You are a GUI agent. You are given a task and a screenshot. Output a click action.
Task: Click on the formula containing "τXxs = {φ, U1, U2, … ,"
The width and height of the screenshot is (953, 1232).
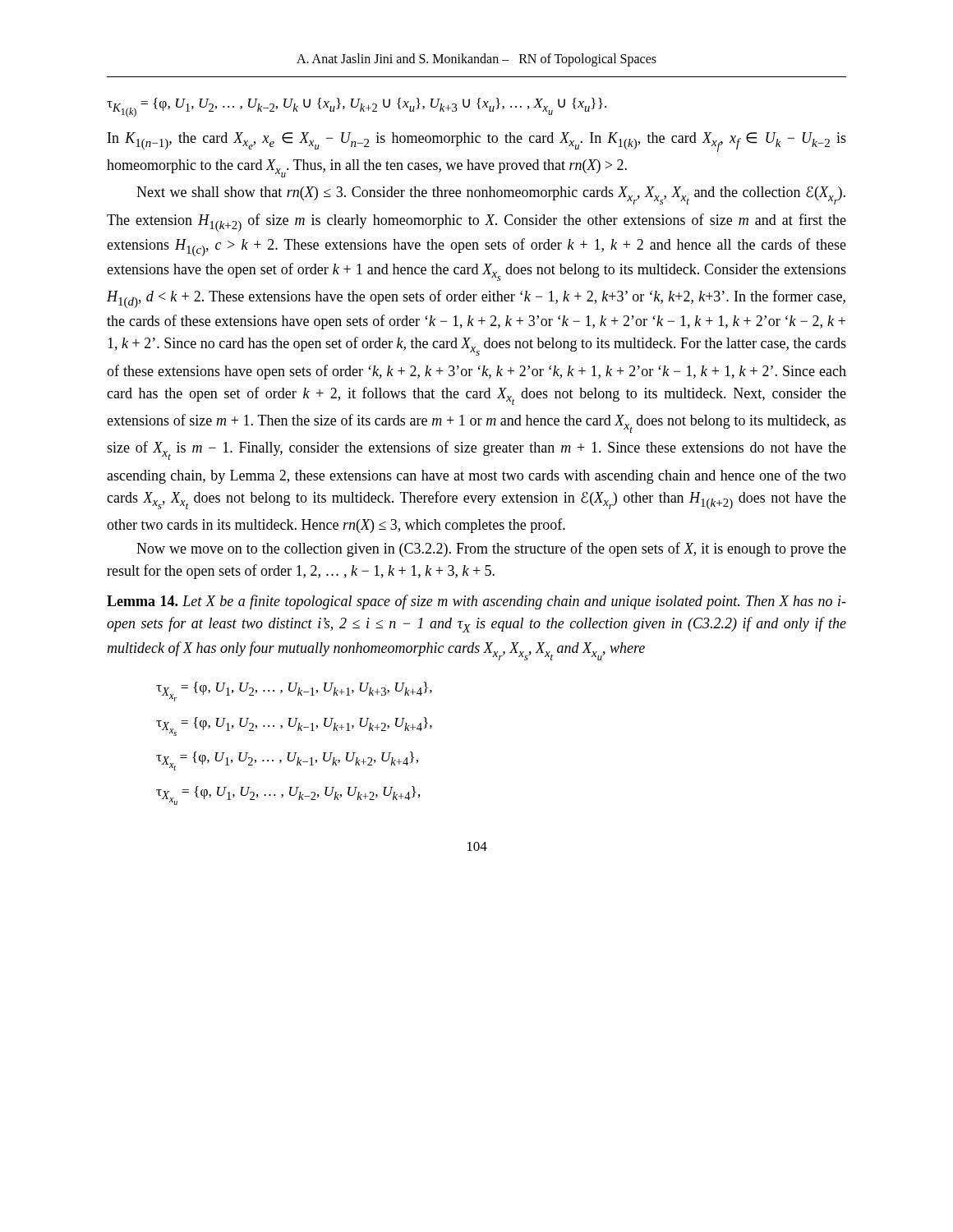click(294, 726)
